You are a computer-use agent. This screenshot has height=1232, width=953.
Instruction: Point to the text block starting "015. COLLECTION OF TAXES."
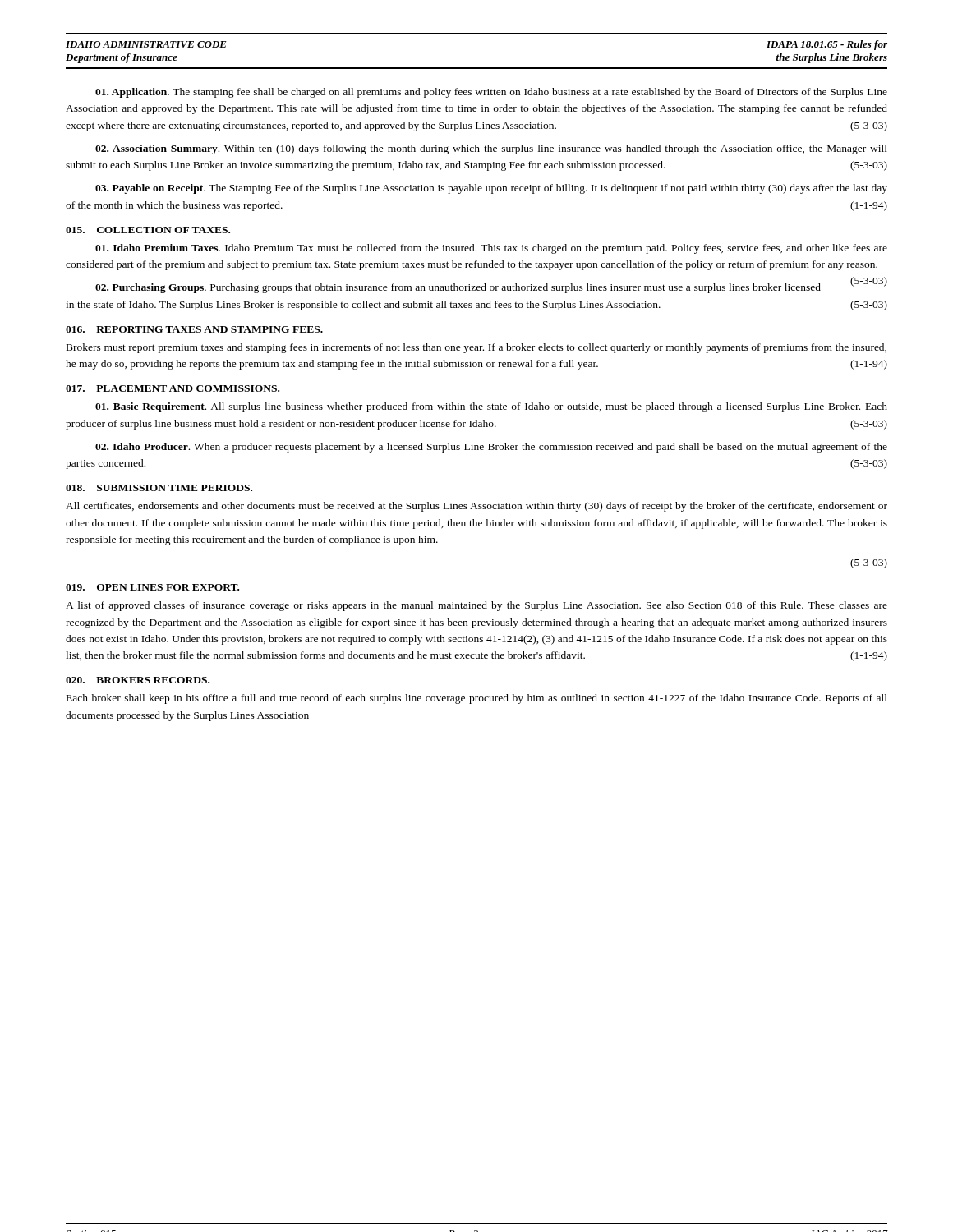coord(148,229)
